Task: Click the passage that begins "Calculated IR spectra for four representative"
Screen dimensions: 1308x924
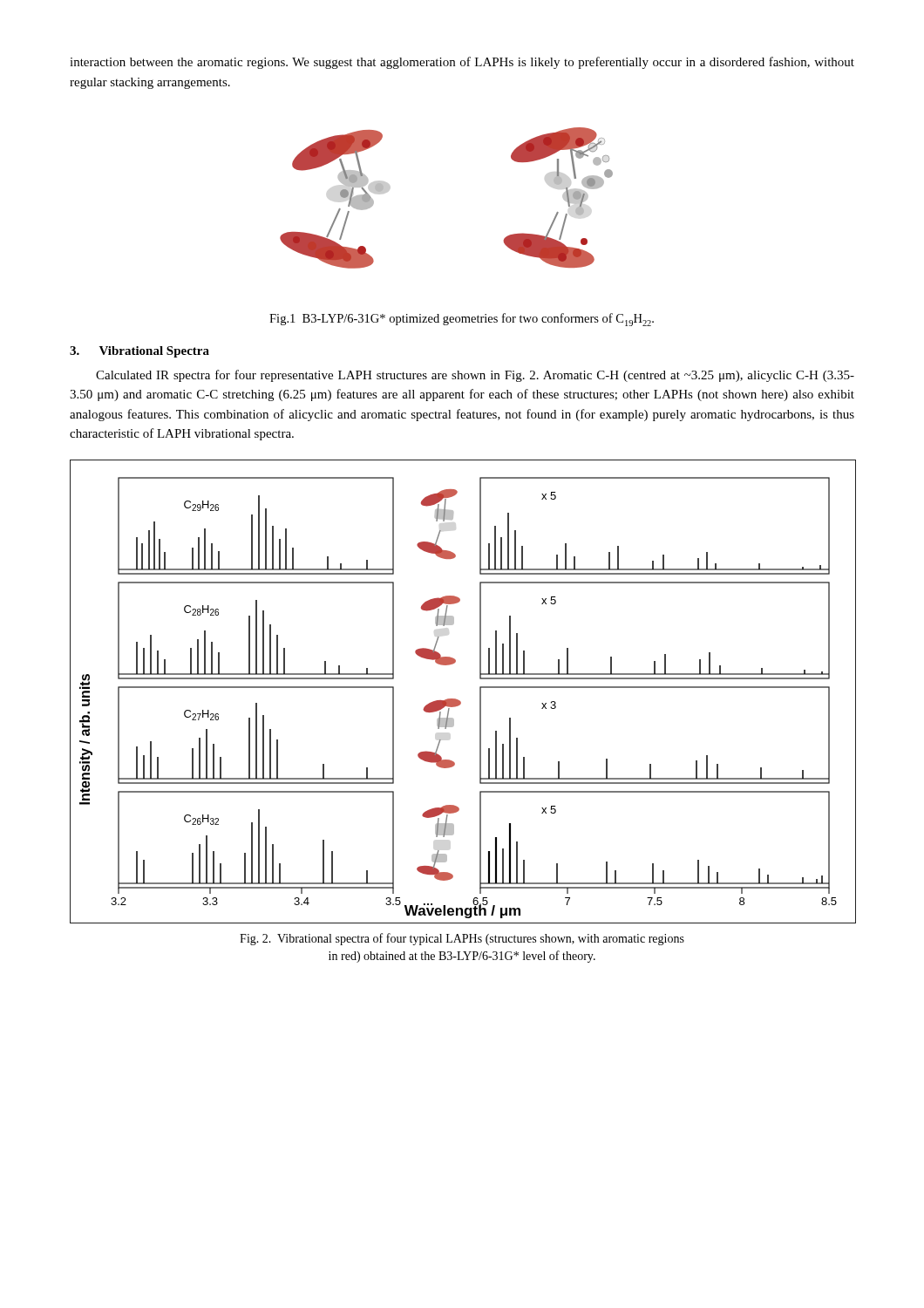Action: [462, 404]
